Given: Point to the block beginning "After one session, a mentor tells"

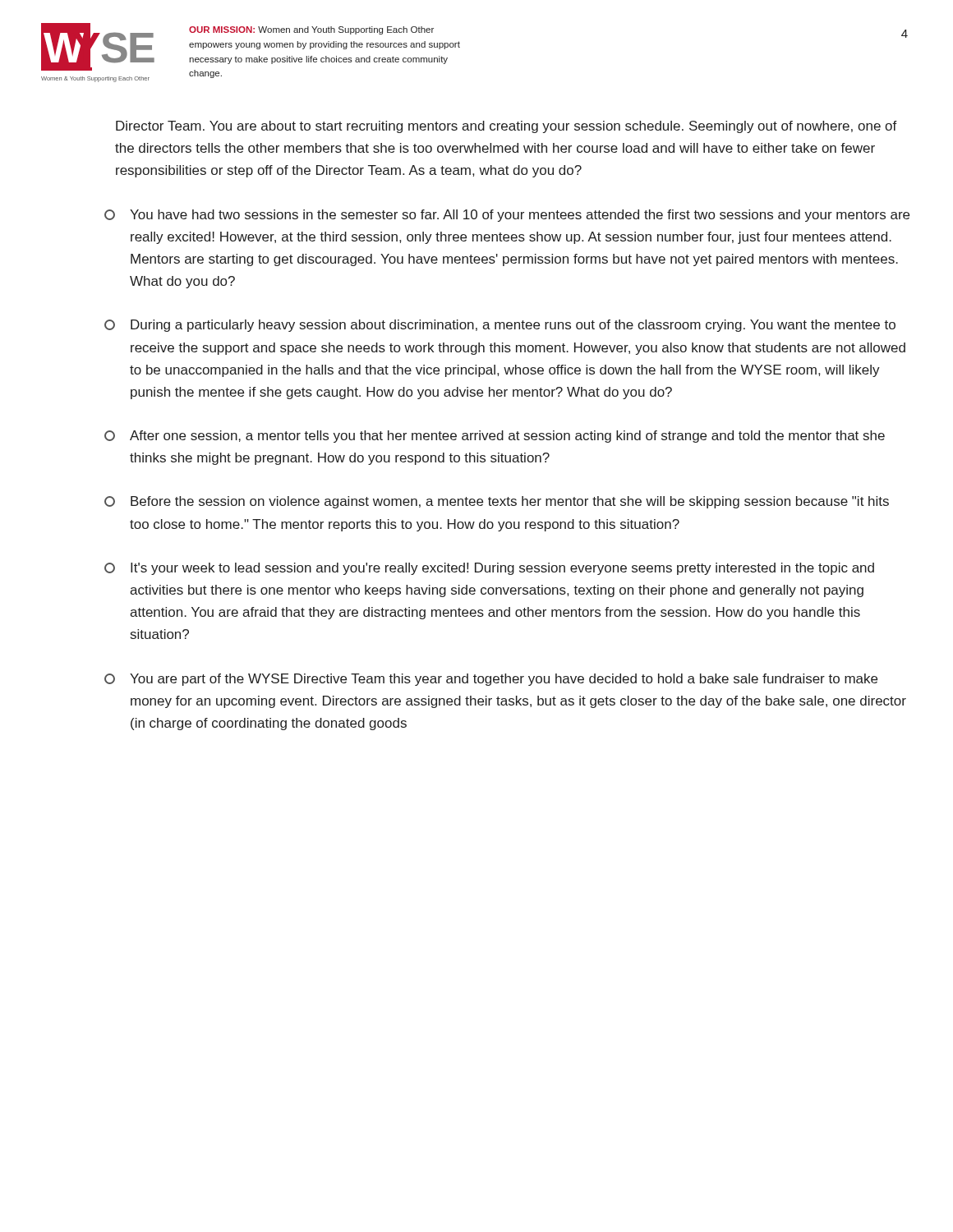Looking at the screenshot, I should click(x=476, y=447).
